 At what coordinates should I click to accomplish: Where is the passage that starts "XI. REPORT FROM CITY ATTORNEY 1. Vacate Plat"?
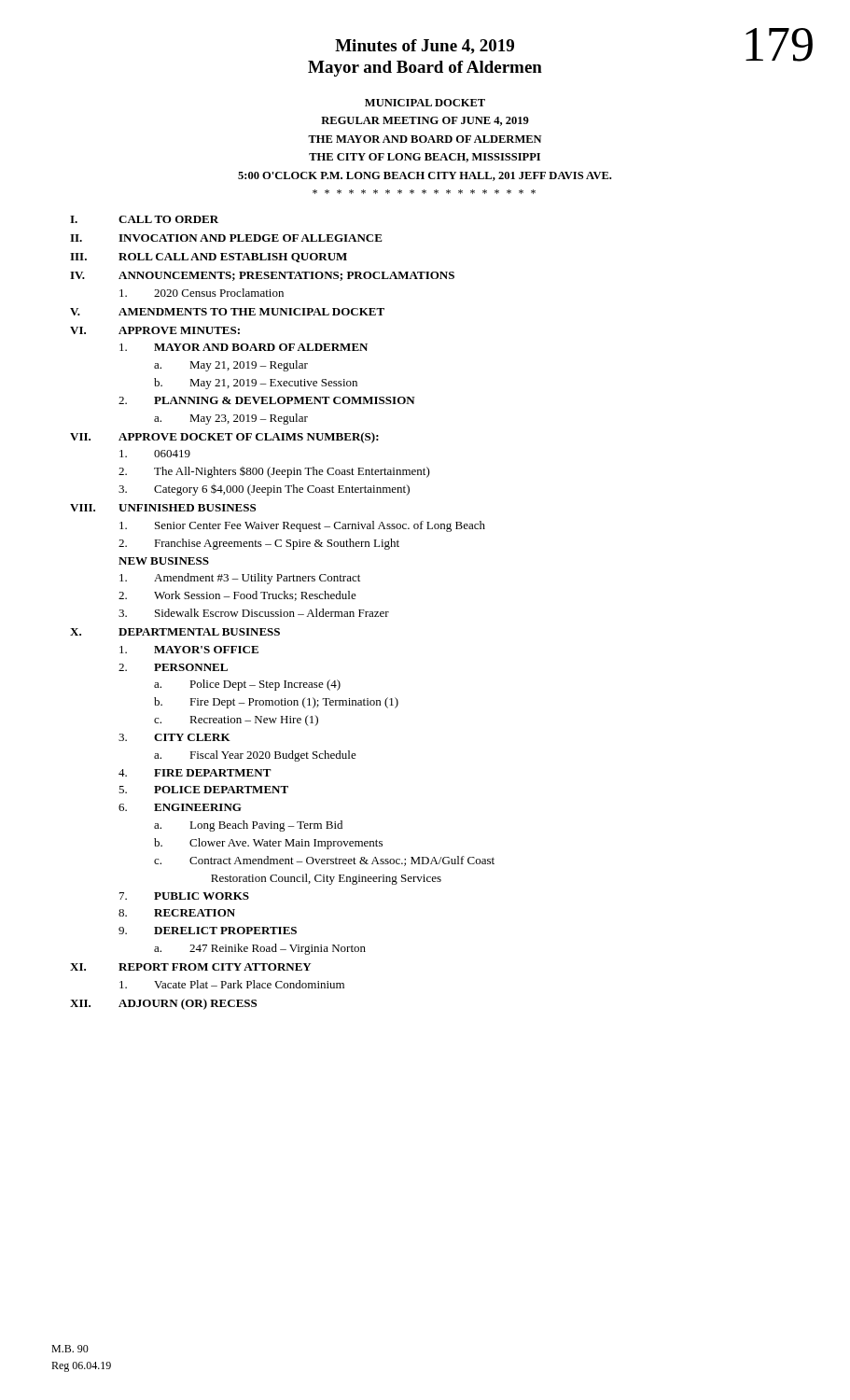tap(191, 967)
